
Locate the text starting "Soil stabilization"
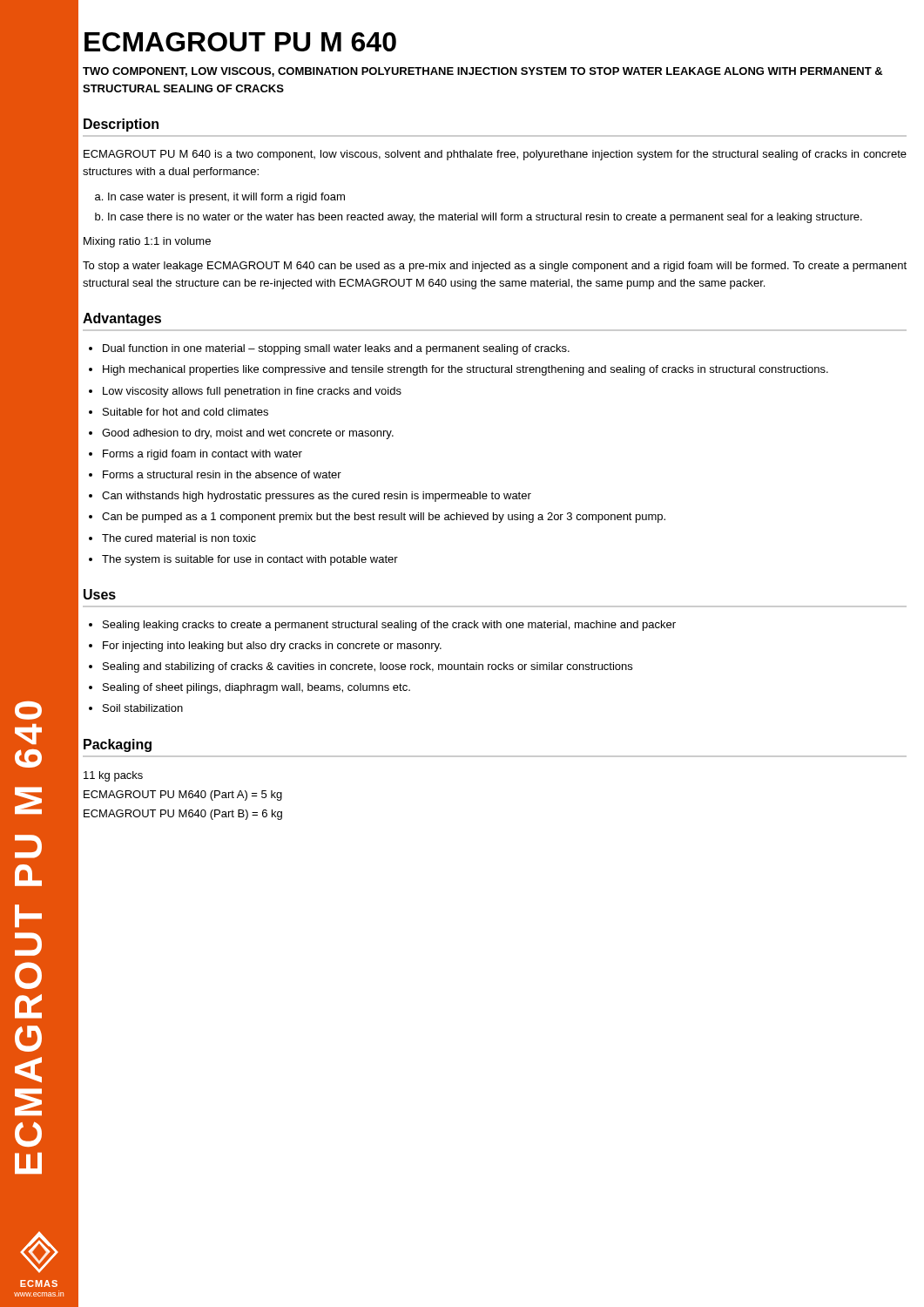click(142, 708)
